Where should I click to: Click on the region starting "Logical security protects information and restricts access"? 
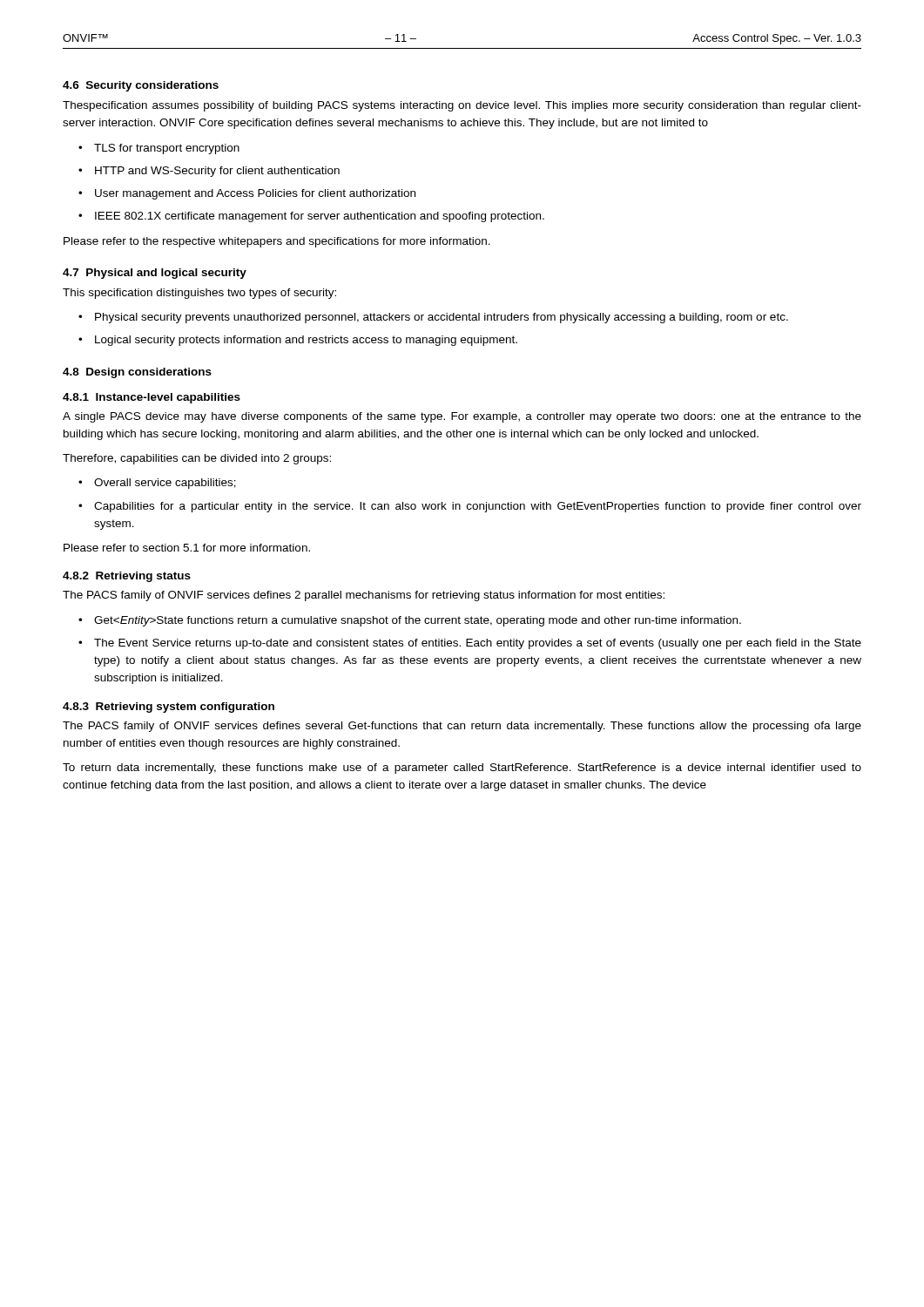[x=306, y=340]
